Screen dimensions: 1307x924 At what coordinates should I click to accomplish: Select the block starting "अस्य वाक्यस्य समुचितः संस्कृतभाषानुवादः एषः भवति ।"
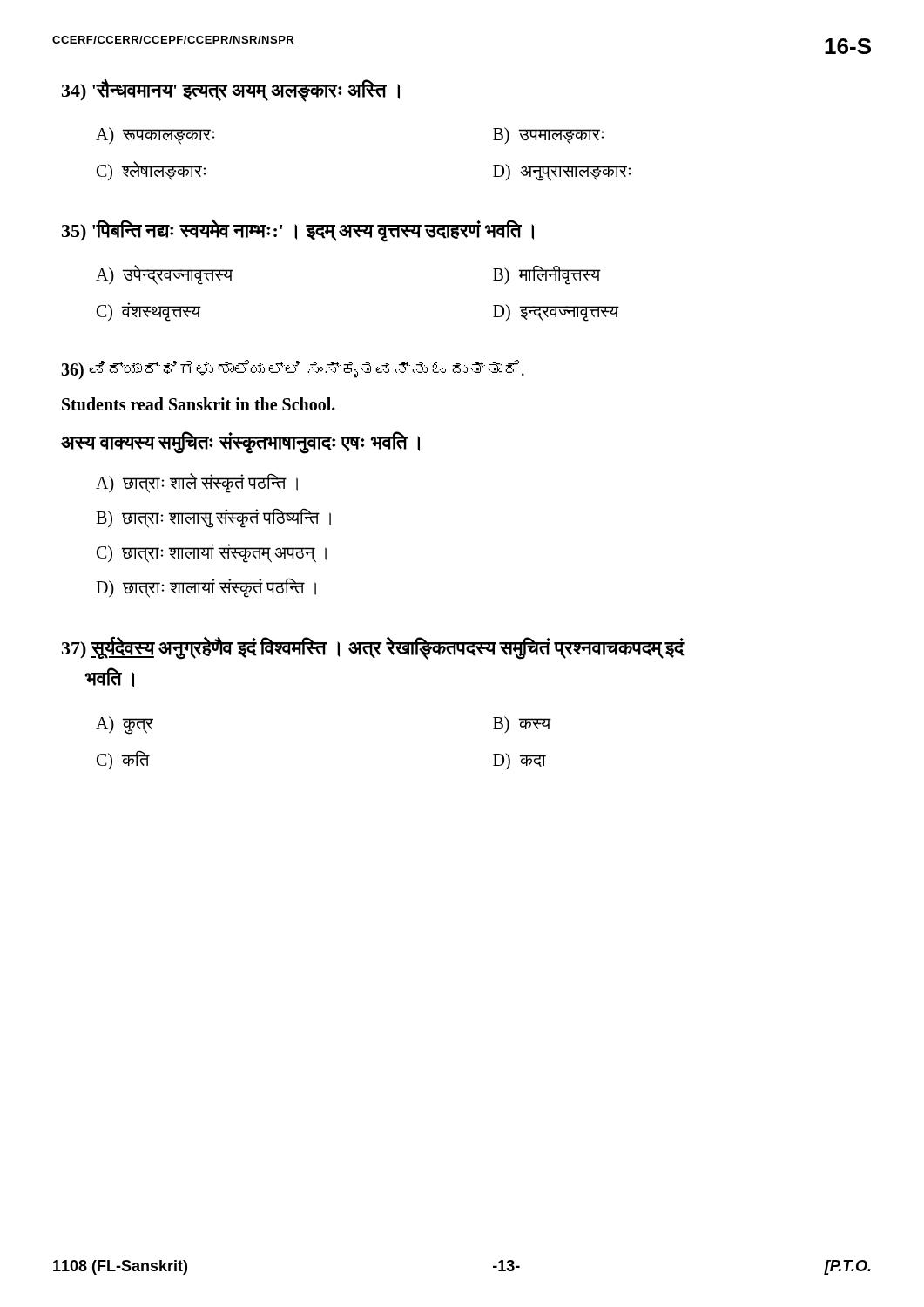(x=243, y=442)
